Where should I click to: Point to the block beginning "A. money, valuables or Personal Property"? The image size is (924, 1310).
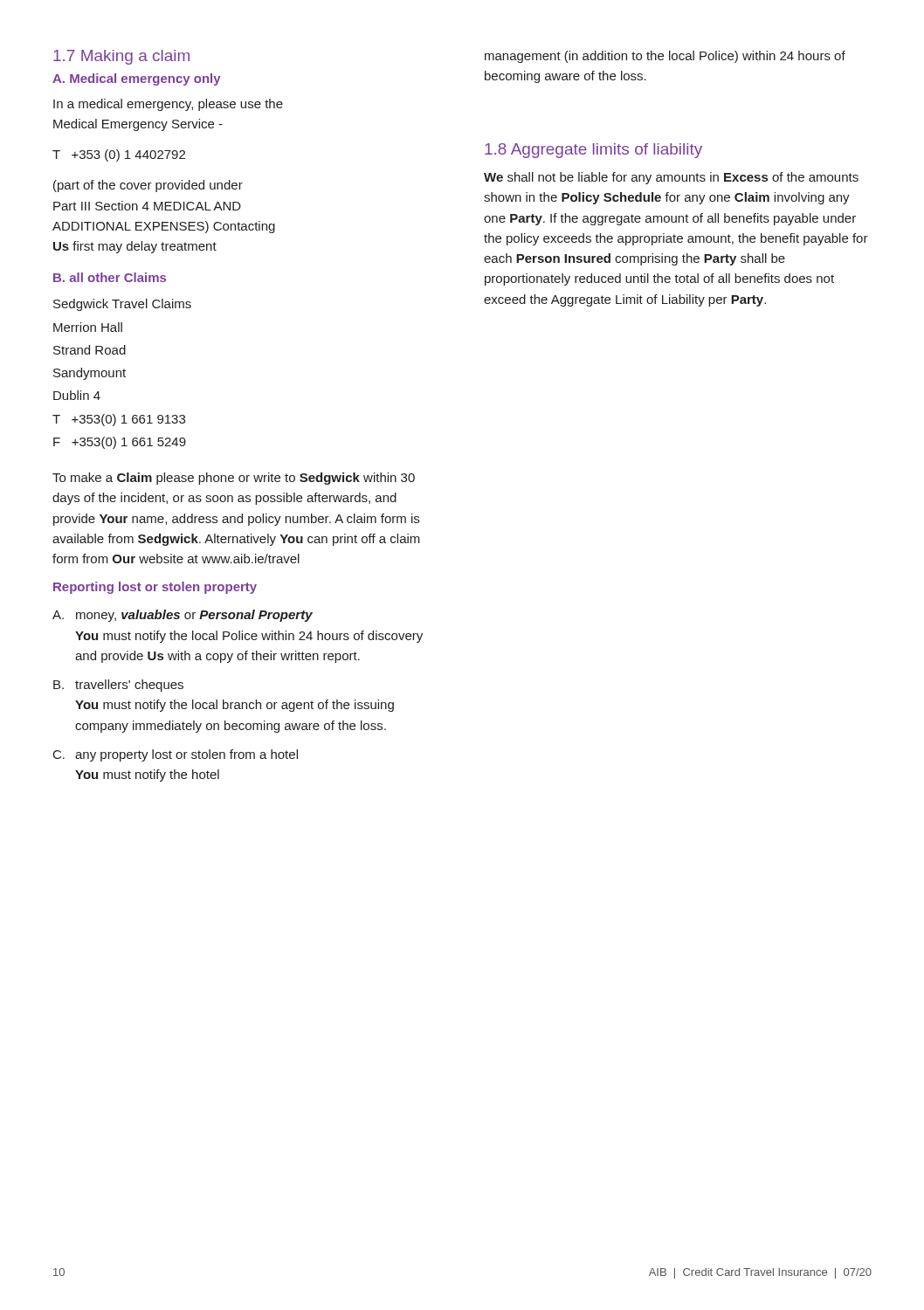(x=245, y=635)
